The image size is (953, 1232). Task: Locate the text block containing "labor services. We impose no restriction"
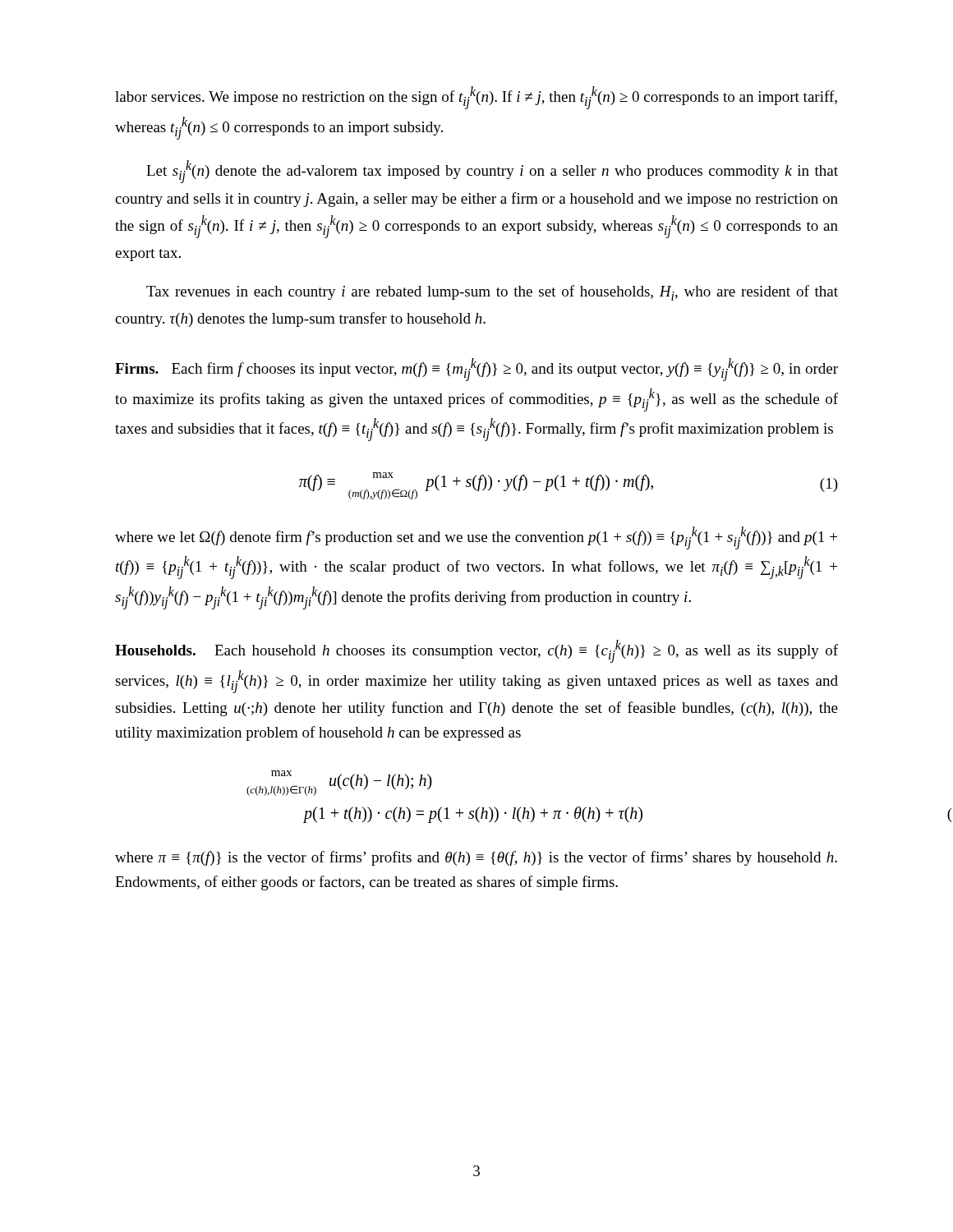click(x=476, y=112)
